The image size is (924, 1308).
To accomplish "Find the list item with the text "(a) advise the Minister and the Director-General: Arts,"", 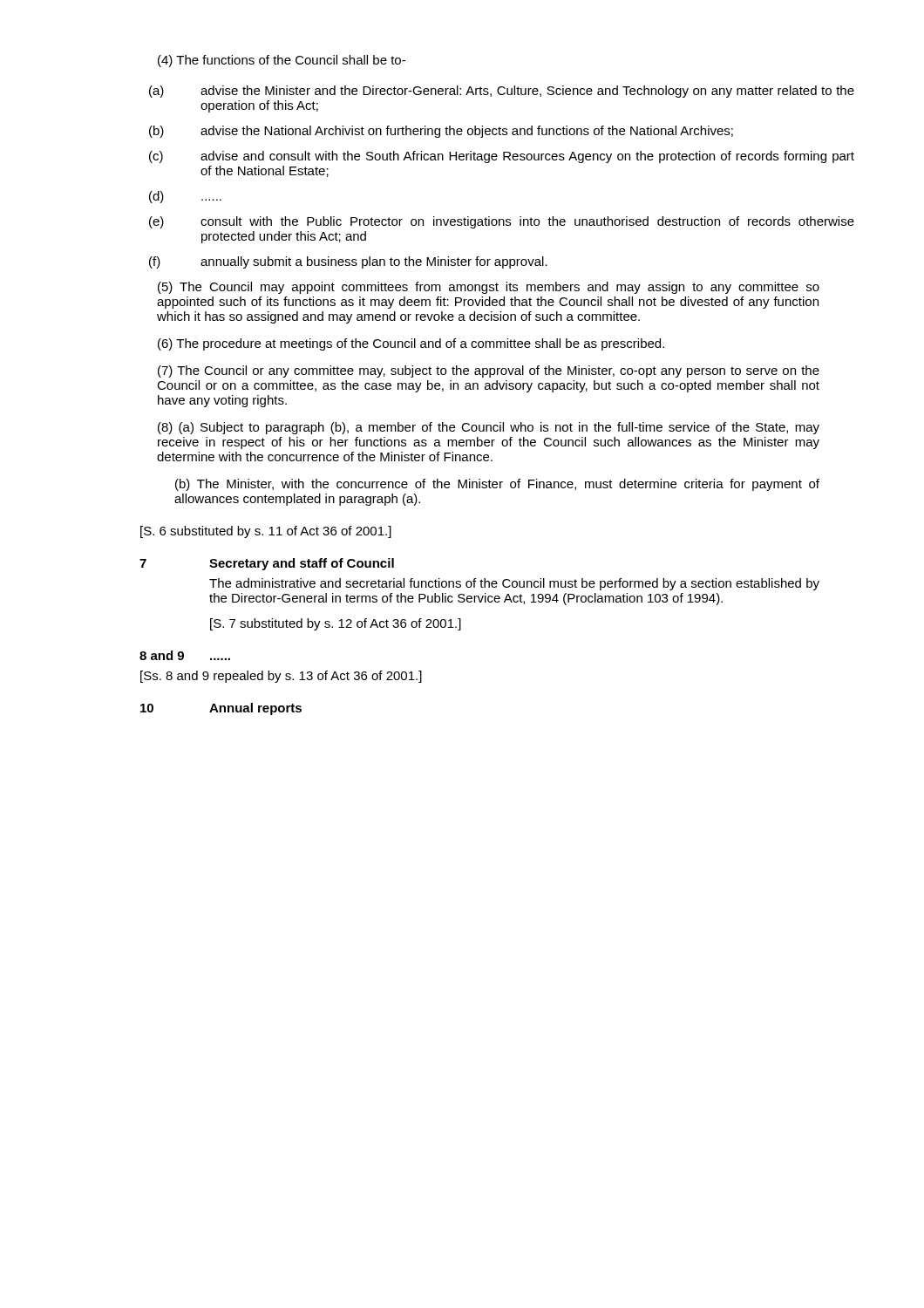I will pyautogui.click(x=501, y=98).
